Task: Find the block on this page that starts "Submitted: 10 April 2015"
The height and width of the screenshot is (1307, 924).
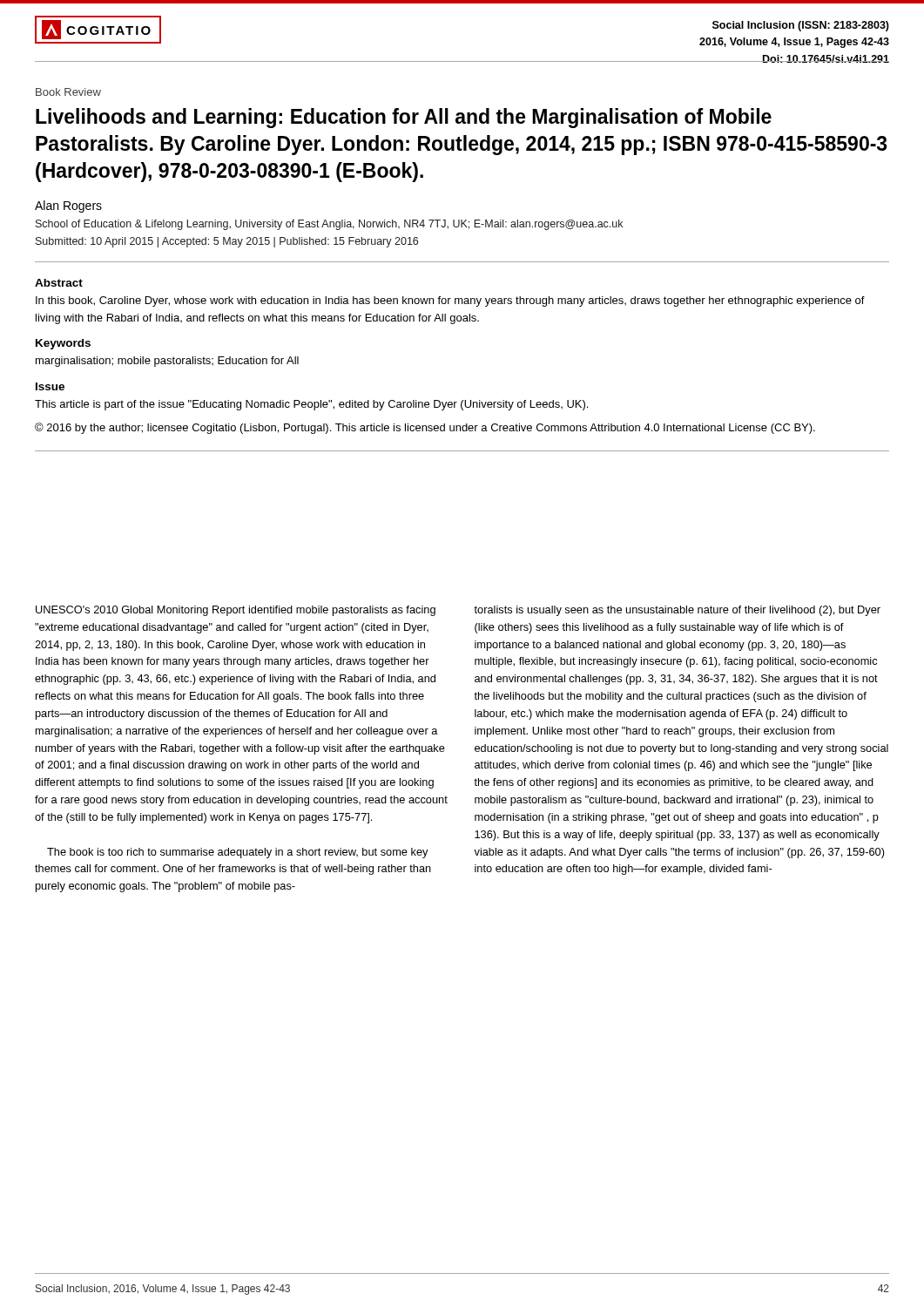Action: point(227,241)
